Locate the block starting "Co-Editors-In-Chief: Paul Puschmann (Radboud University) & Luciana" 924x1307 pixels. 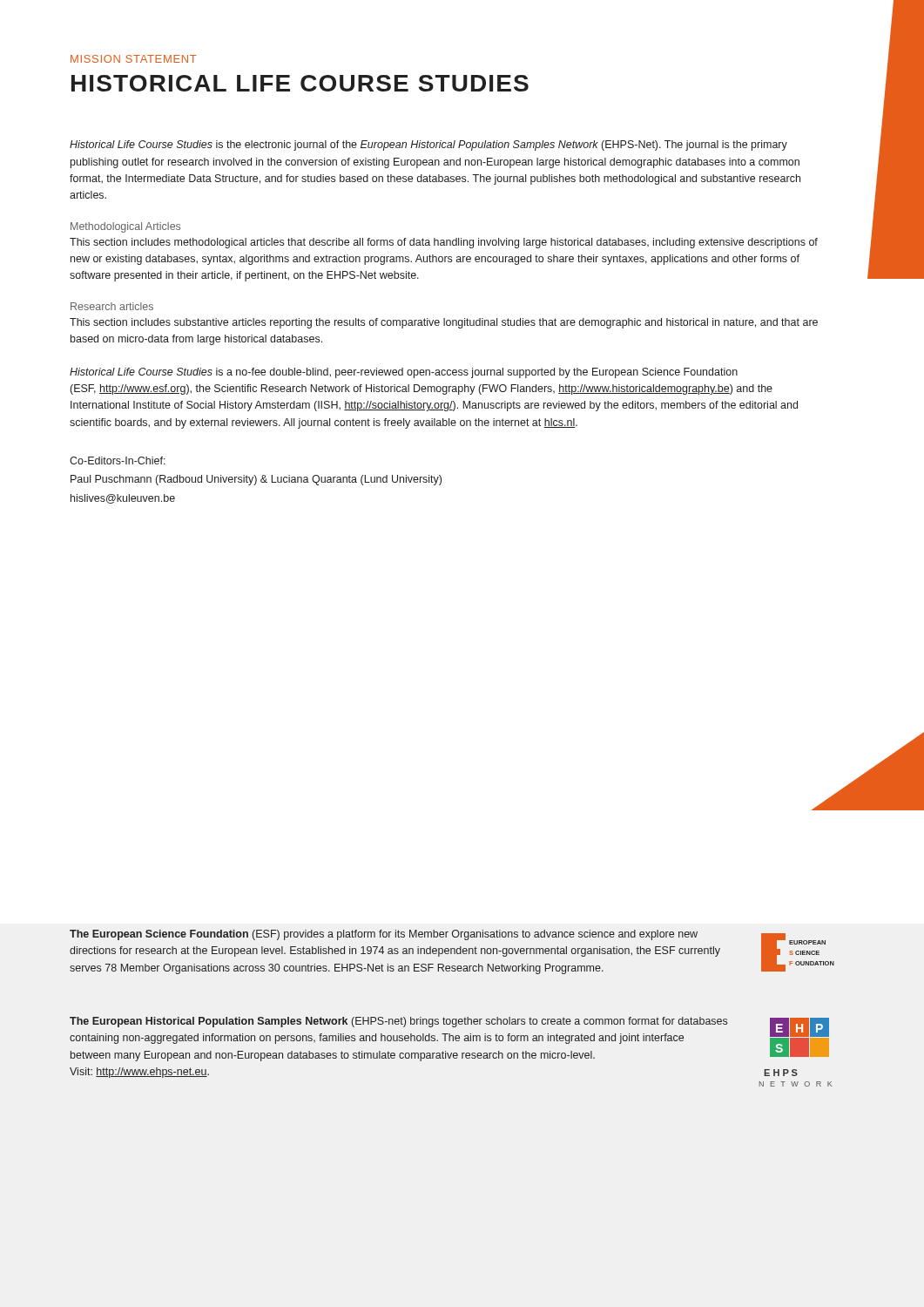point(256,479)
